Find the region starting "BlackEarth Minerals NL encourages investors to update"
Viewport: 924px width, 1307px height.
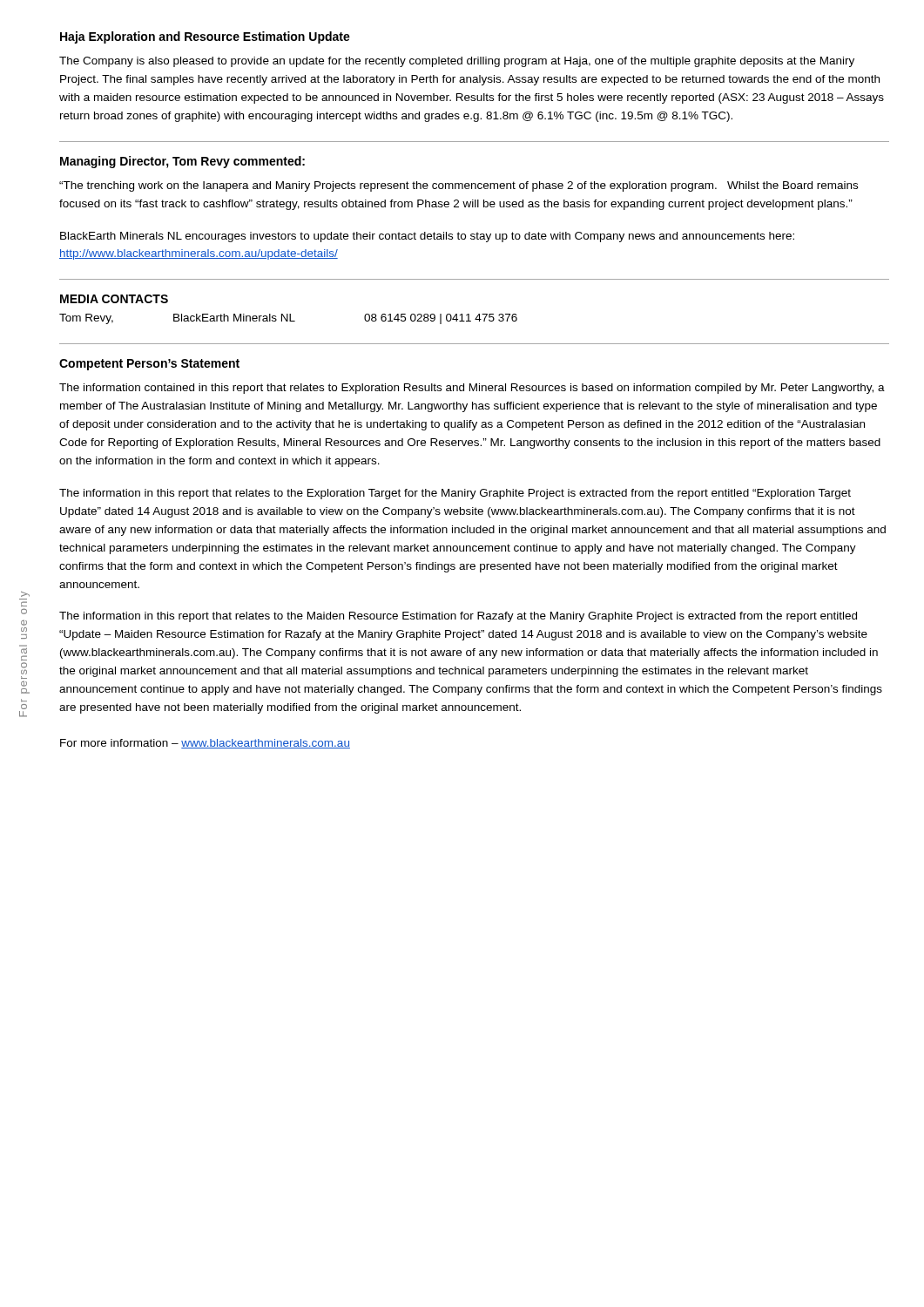[x=427, y=244]
